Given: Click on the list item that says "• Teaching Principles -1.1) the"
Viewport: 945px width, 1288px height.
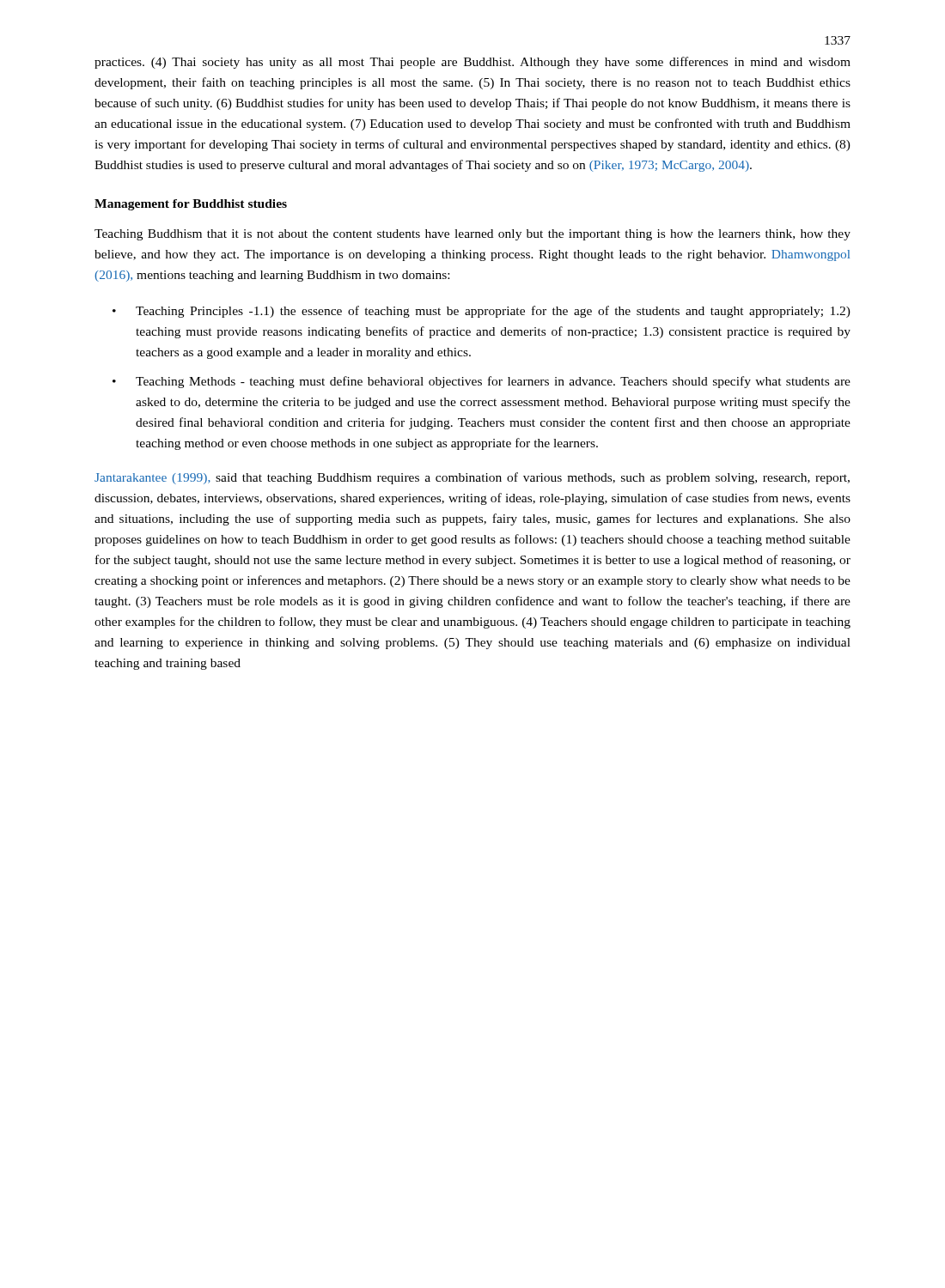Looking at the screenshot, I should point(472,332).
